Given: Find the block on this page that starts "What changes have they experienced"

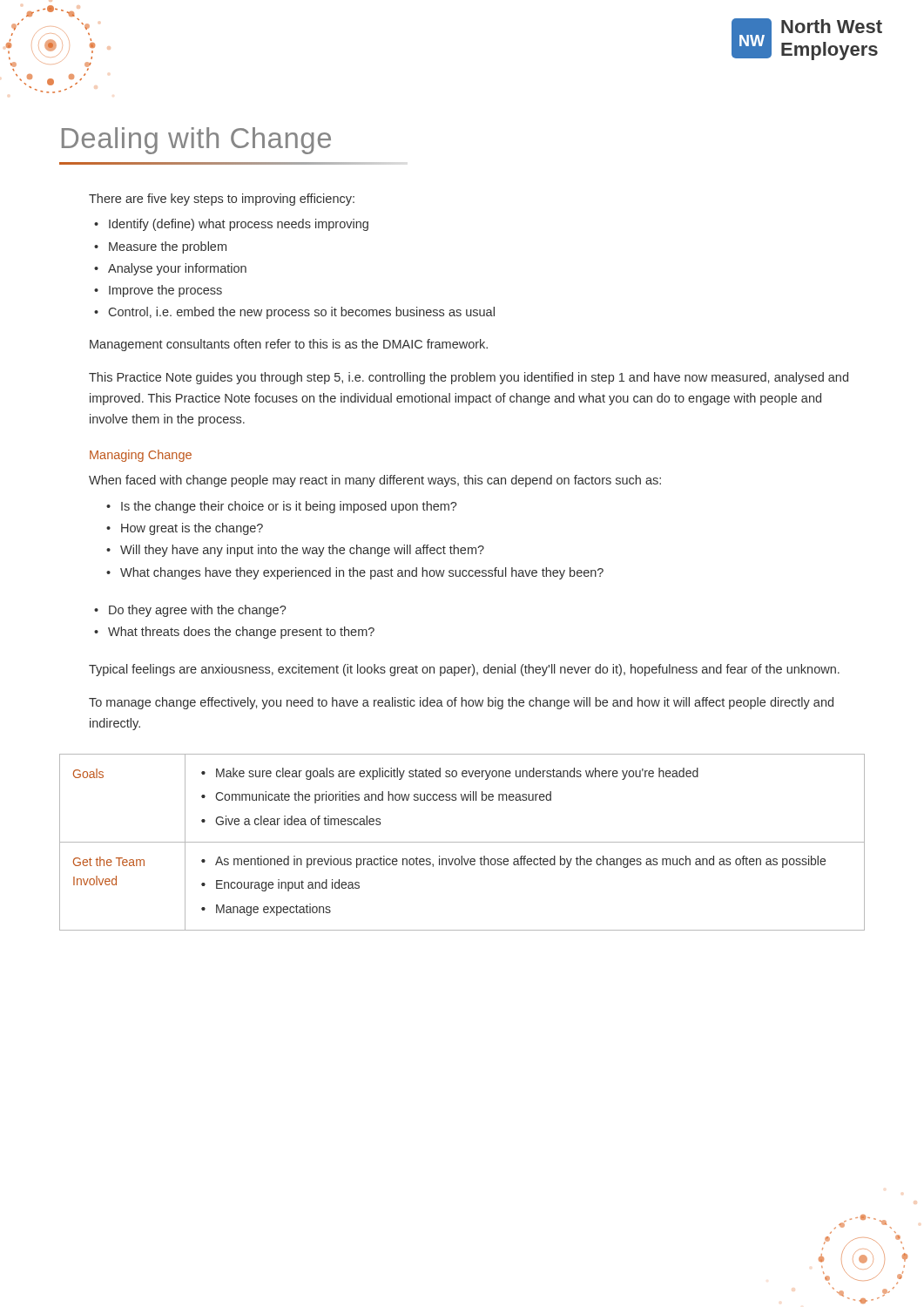Looking at the screenshot, I should 362,572.
